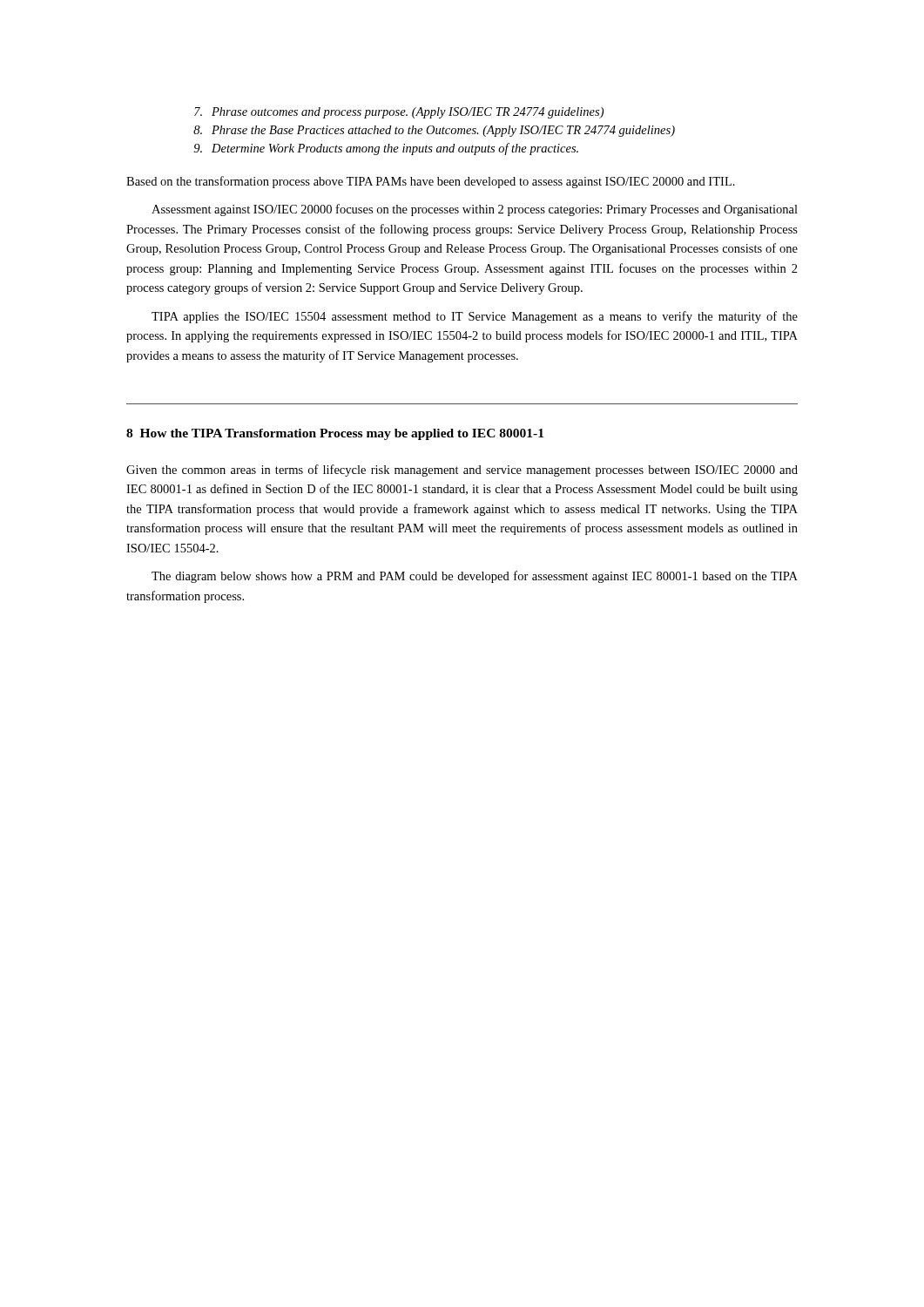Select the element starting "9. Determine Work Products among the"

(x=488, y=149)
